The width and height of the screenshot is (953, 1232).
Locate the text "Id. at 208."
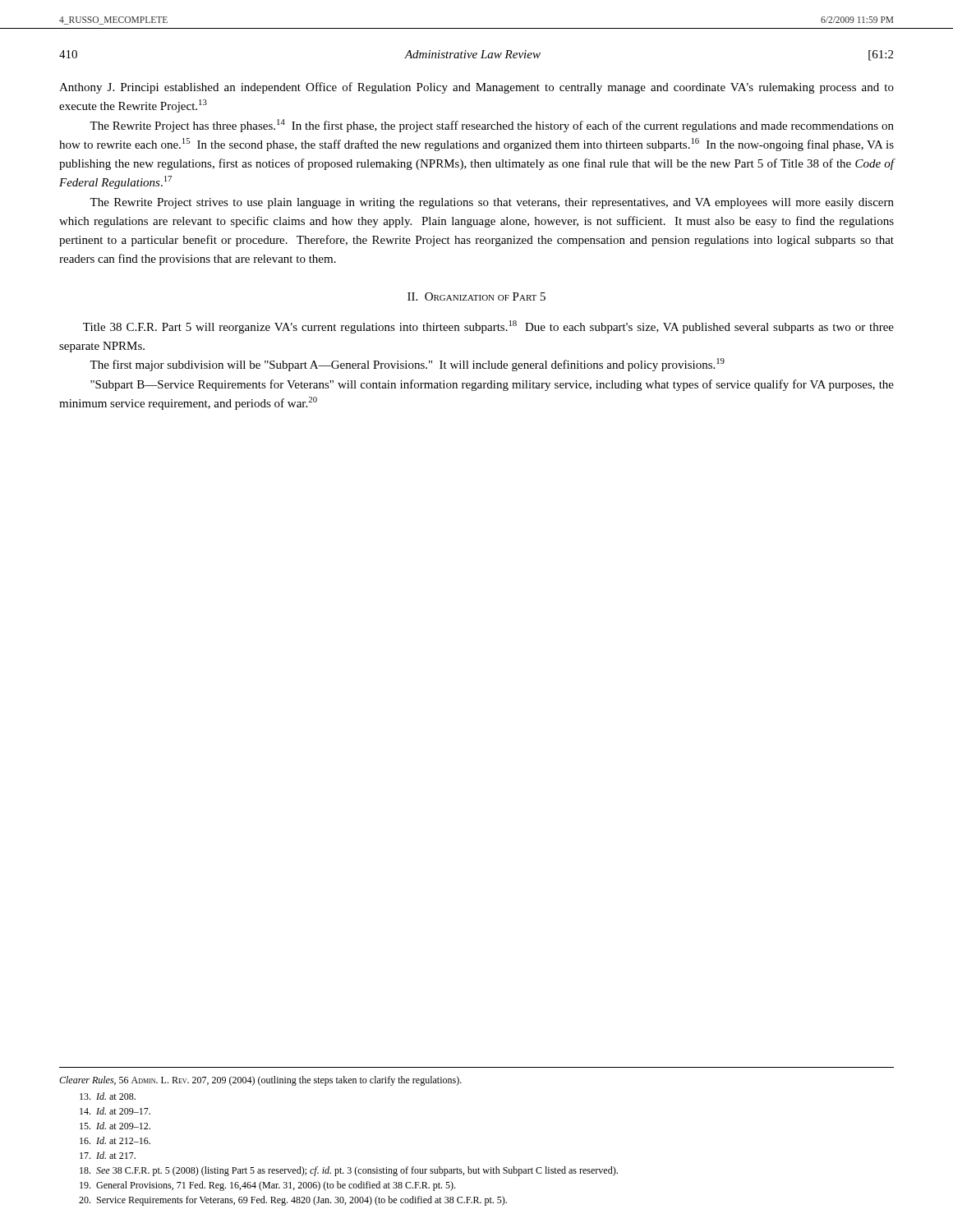108,1096
